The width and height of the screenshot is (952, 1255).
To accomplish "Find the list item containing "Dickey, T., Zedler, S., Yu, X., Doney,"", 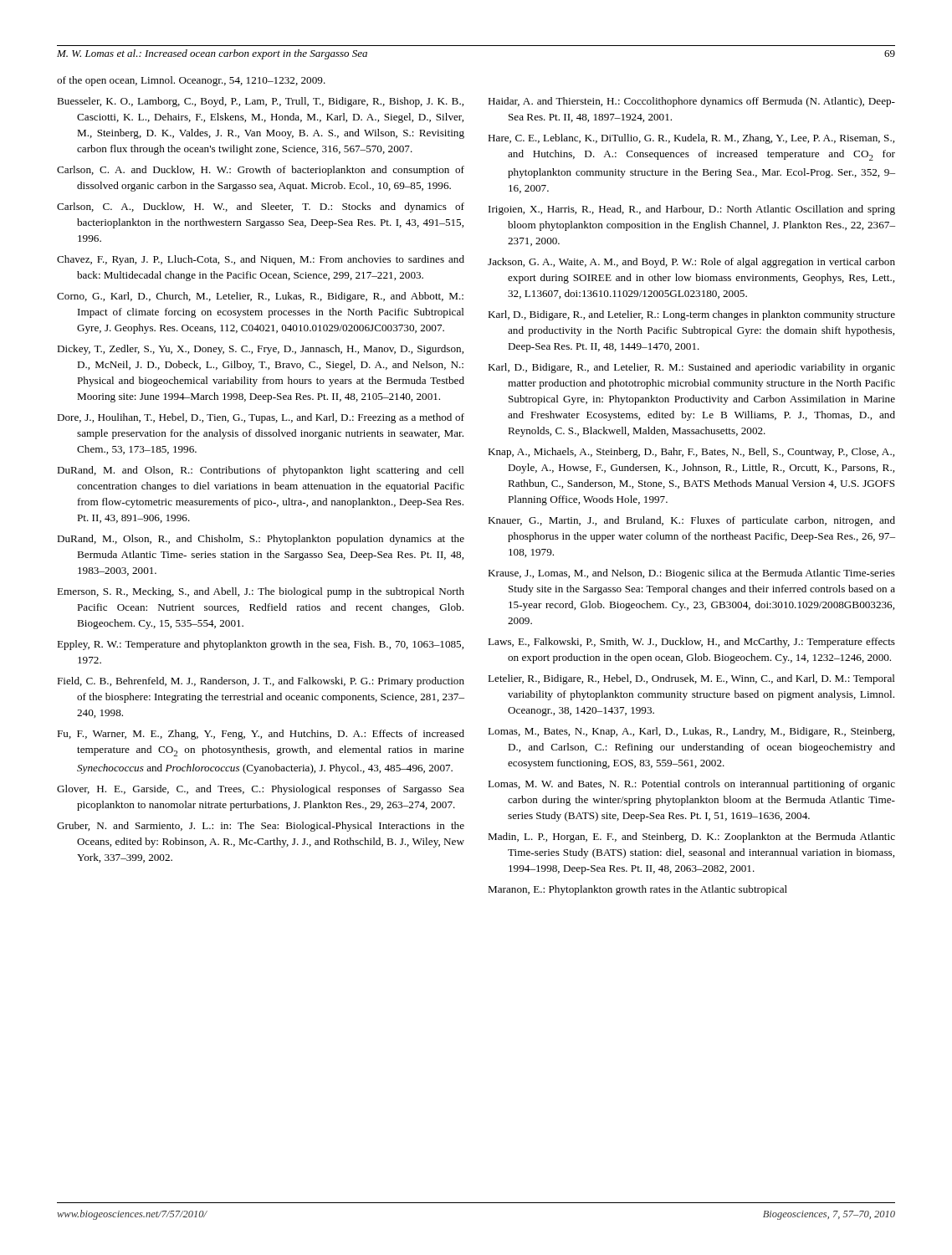I will (261, 372).
